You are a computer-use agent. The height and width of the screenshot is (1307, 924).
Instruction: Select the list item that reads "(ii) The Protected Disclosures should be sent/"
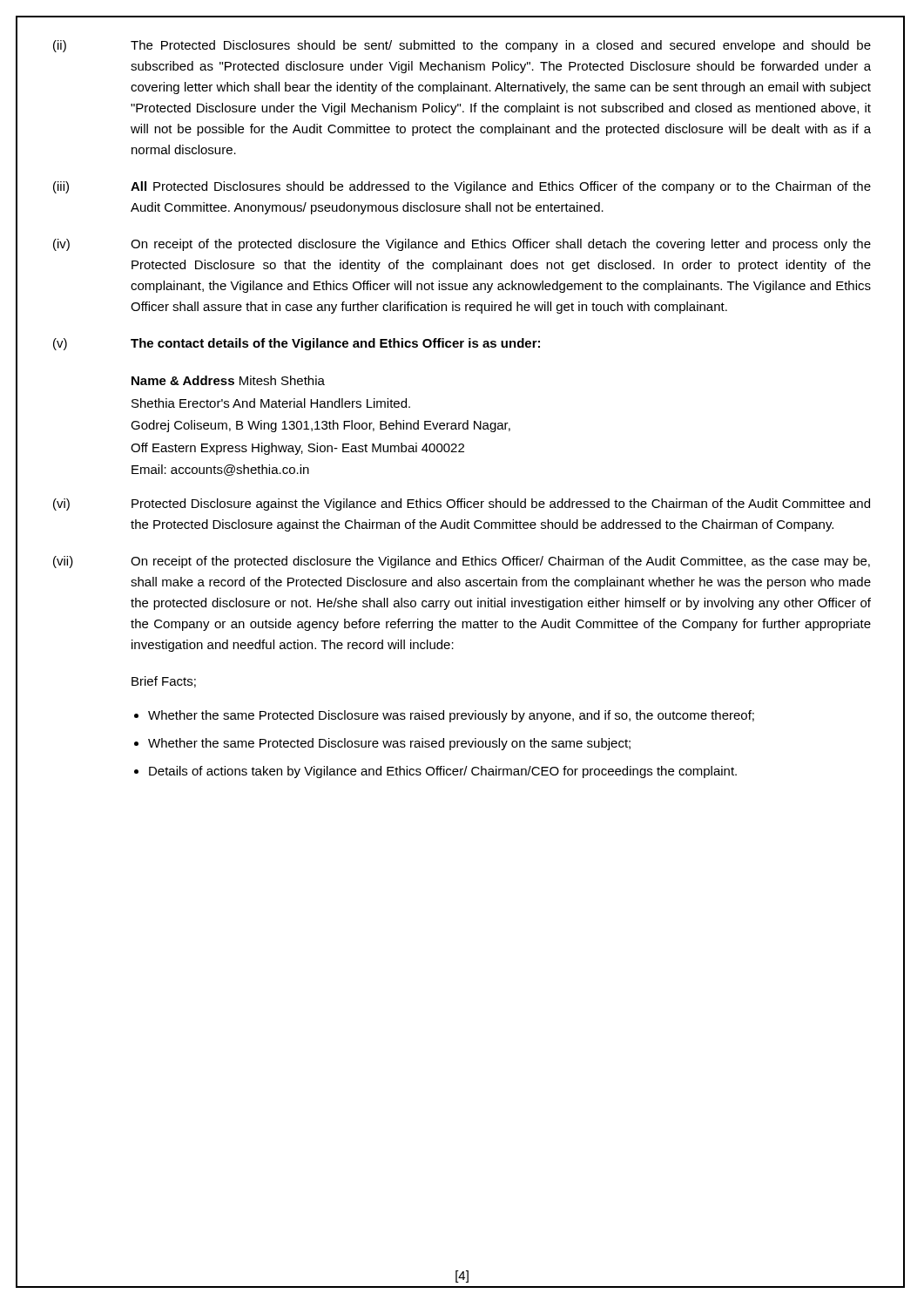click(462, 98)
